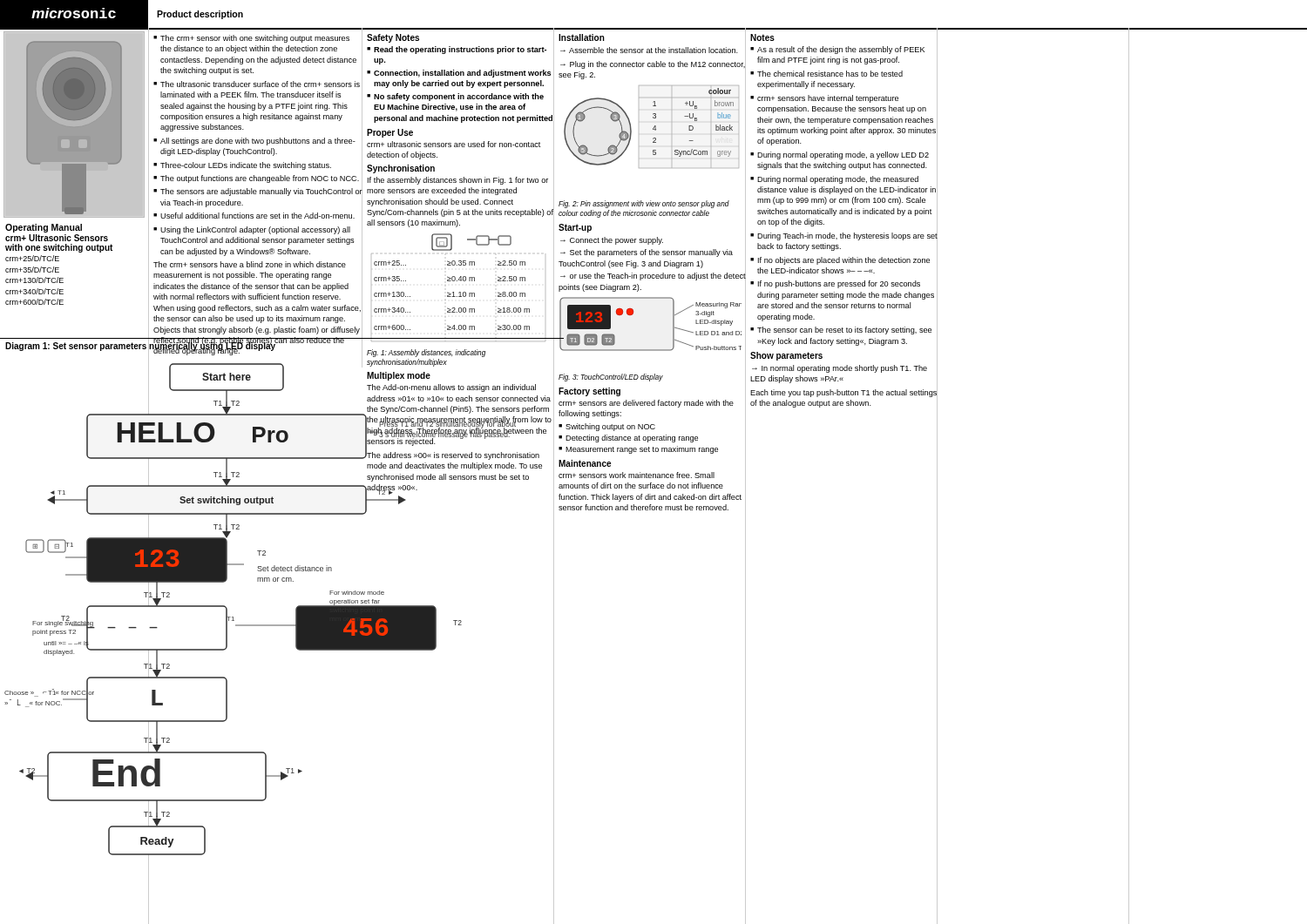Viewport: 1307px width, 924px height.
Task: Point to the block beginning "→ Assemble the sensor at"
Action: [x=648, y=50]
